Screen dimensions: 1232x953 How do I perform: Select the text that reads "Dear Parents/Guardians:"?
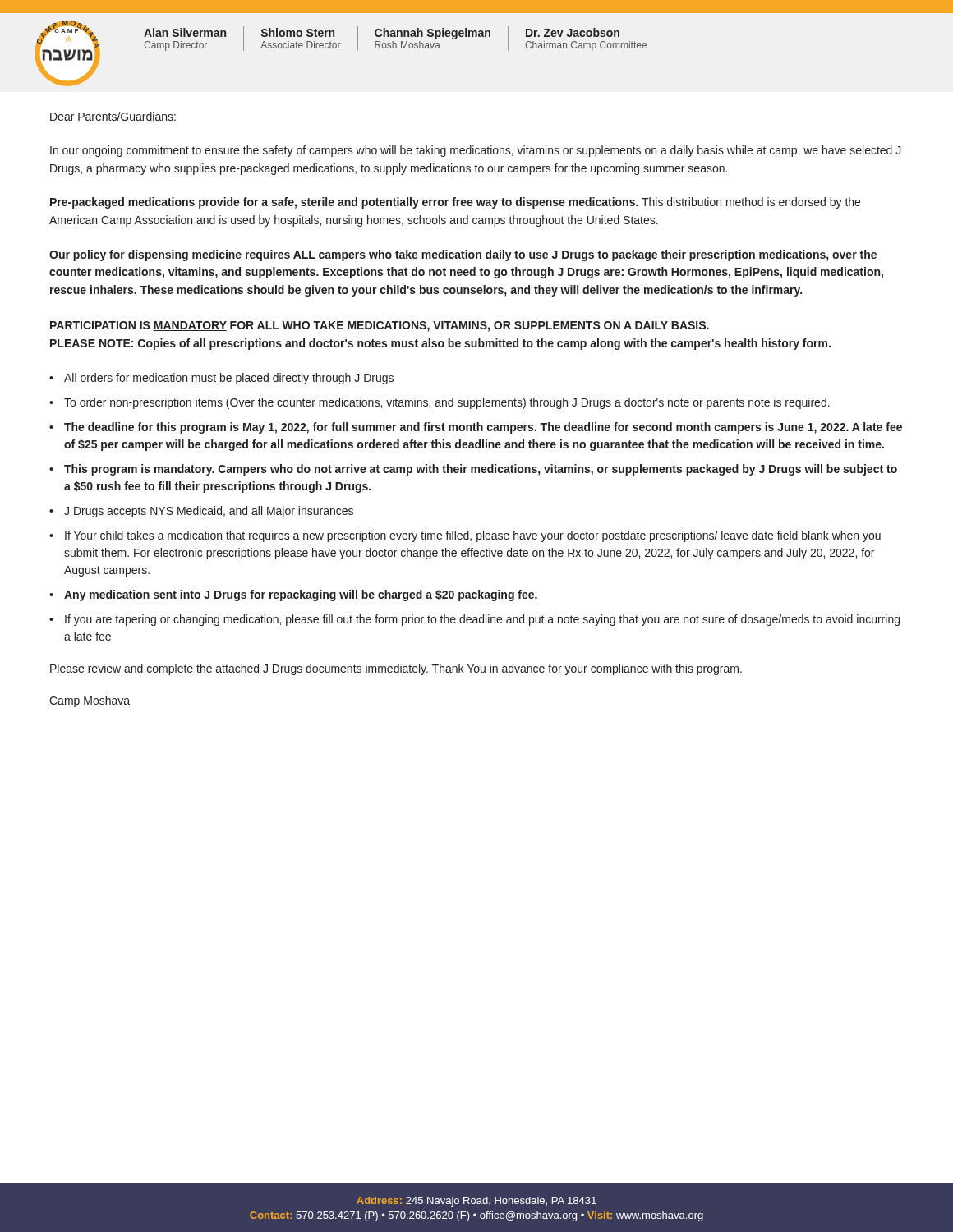click(113, 117)
